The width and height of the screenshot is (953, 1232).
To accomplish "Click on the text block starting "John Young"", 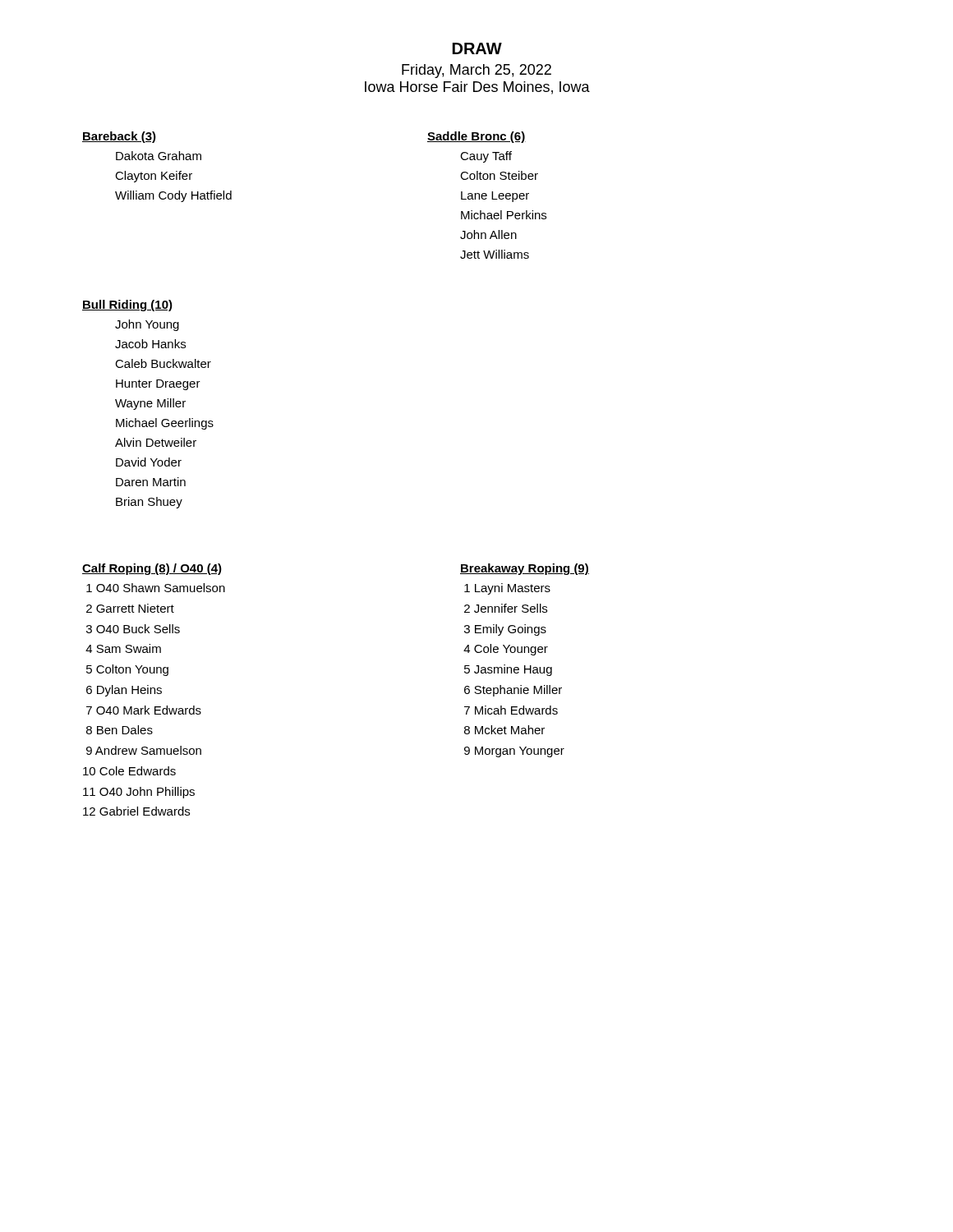I will 147,324.
